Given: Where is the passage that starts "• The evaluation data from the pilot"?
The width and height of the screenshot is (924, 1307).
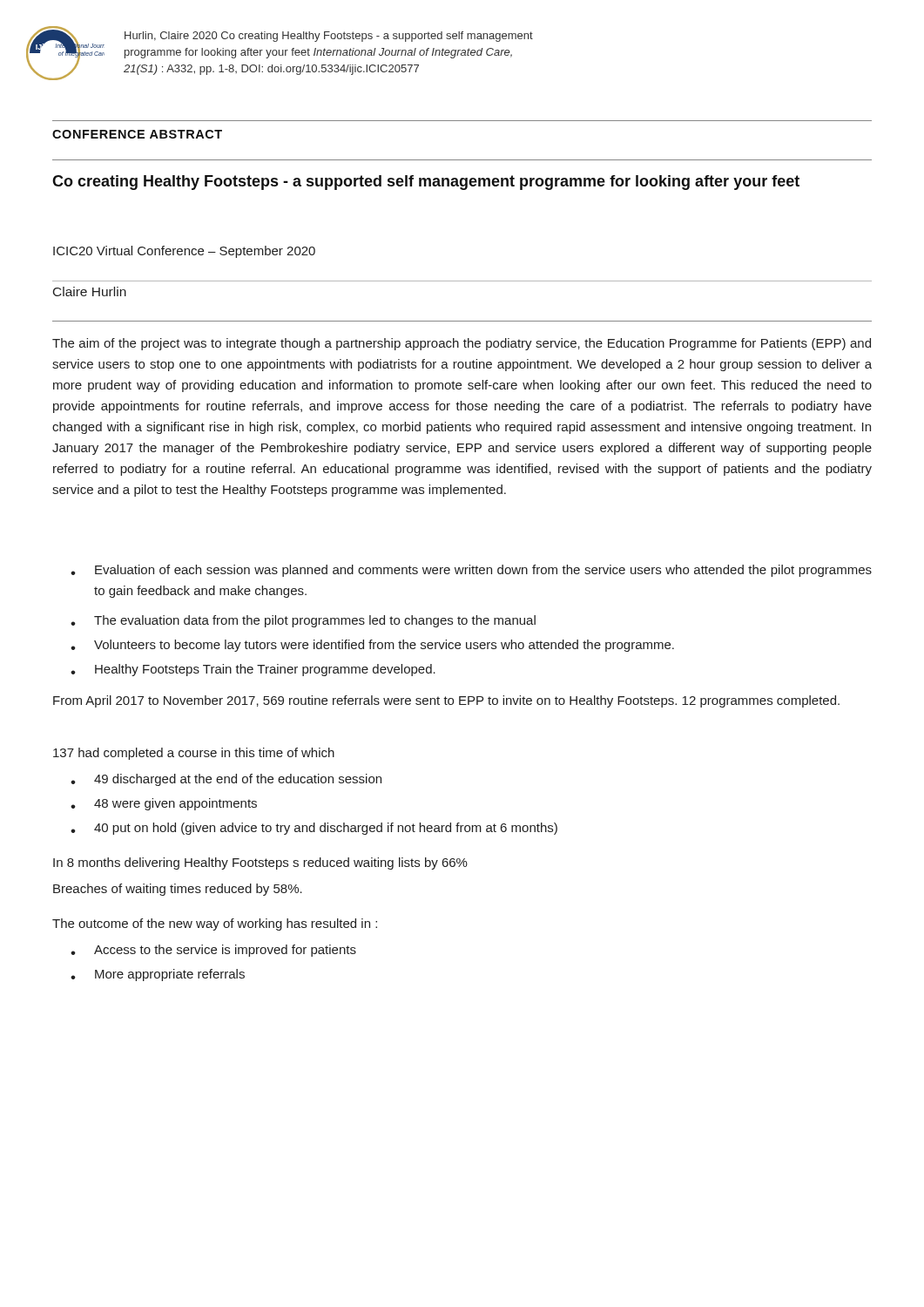Looking at the screenshot, I should 462,623.
